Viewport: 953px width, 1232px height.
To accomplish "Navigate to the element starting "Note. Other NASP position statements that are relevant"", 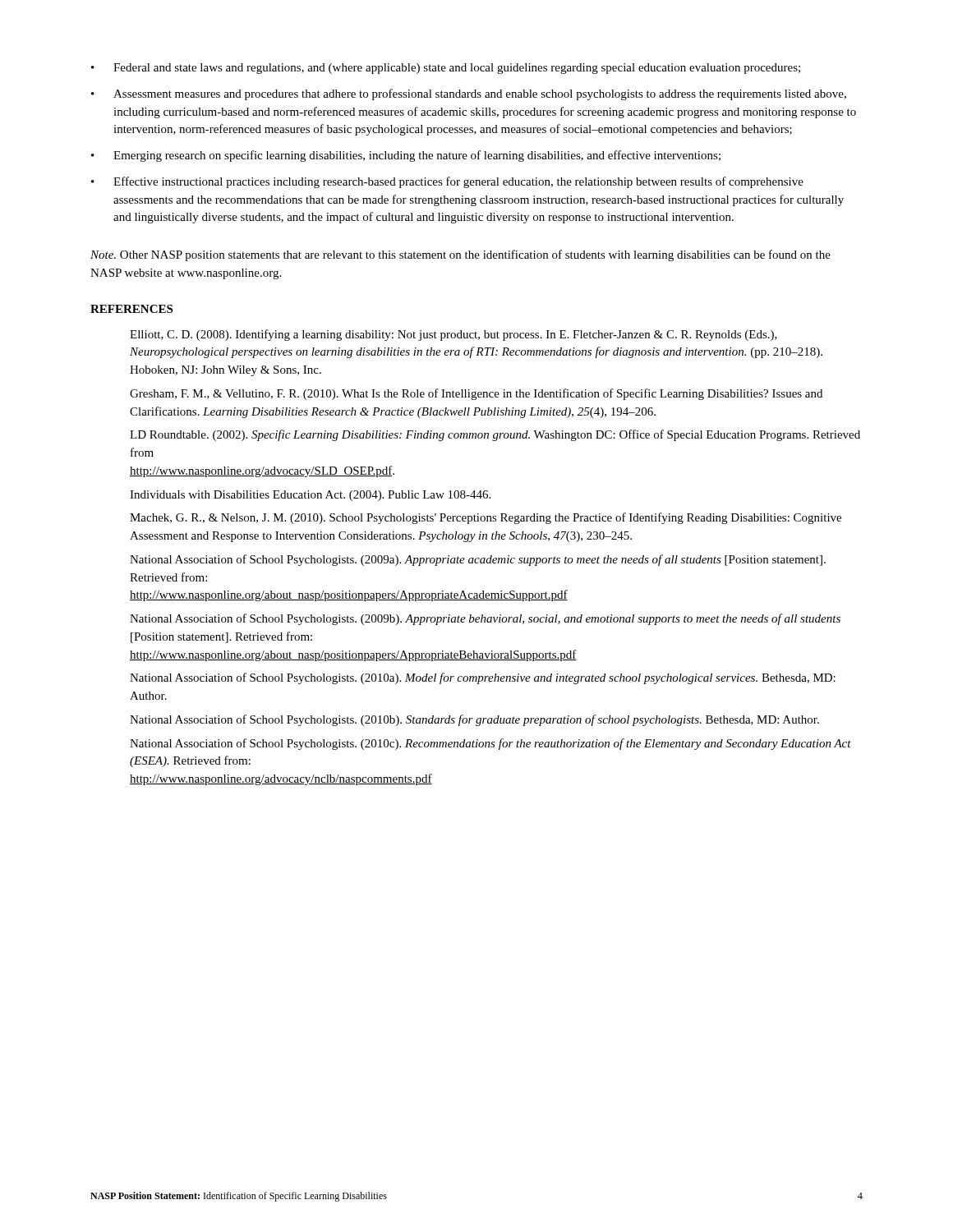I will [x=460, y=264].
